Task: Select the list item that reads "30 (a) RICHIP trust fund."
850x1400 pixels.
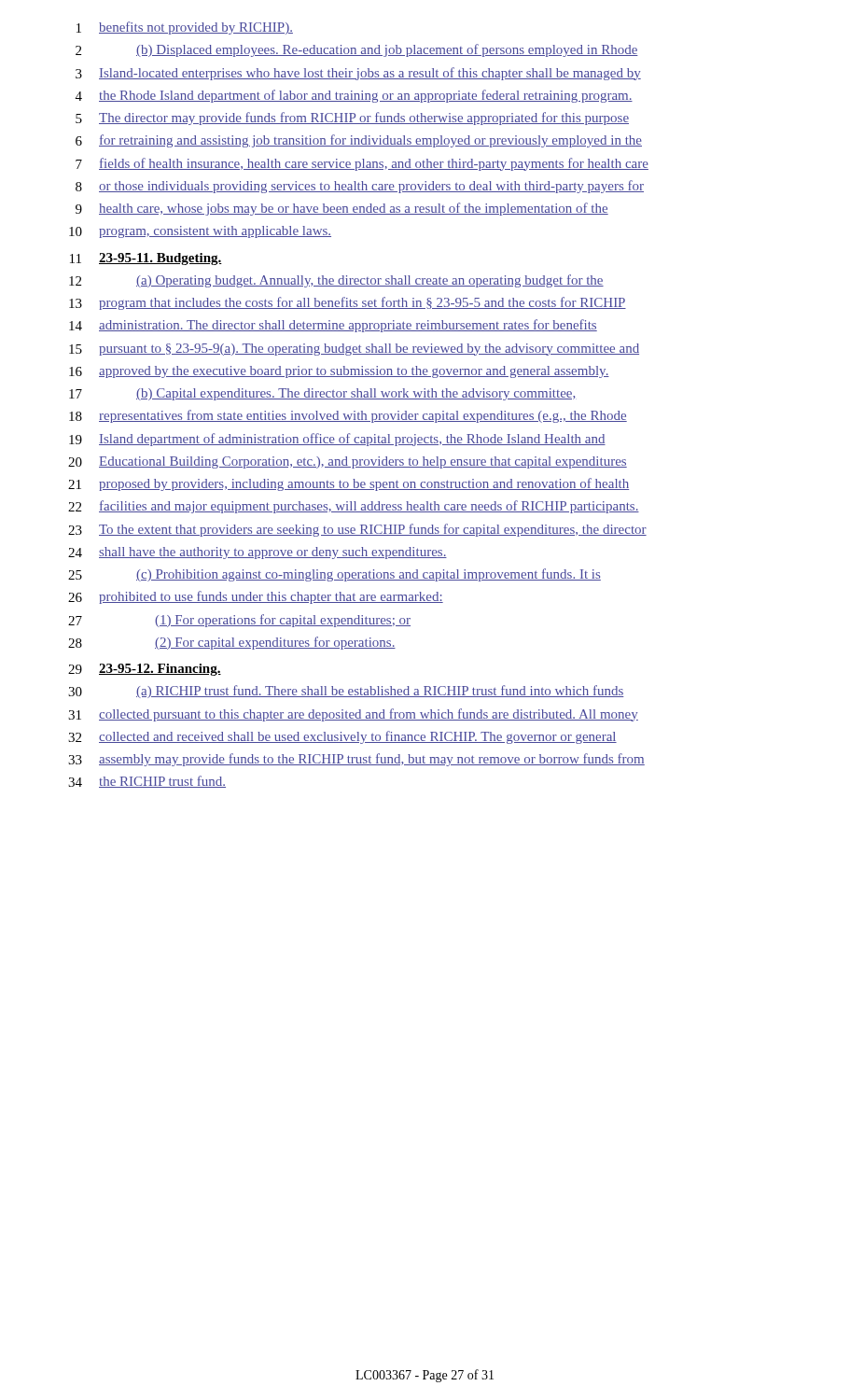Action: (425, 692)
